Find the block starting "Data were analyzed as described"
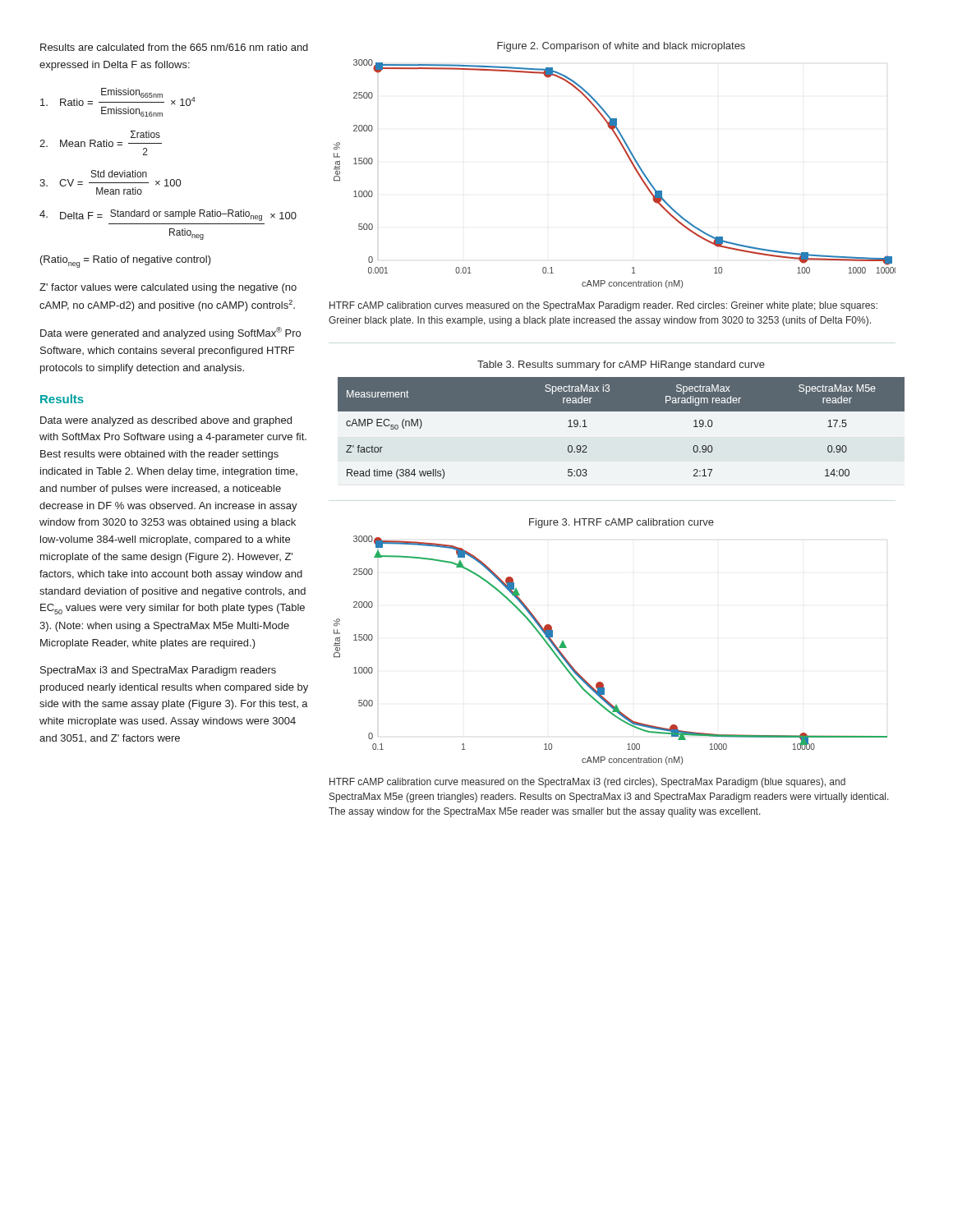 click(173, 531)
